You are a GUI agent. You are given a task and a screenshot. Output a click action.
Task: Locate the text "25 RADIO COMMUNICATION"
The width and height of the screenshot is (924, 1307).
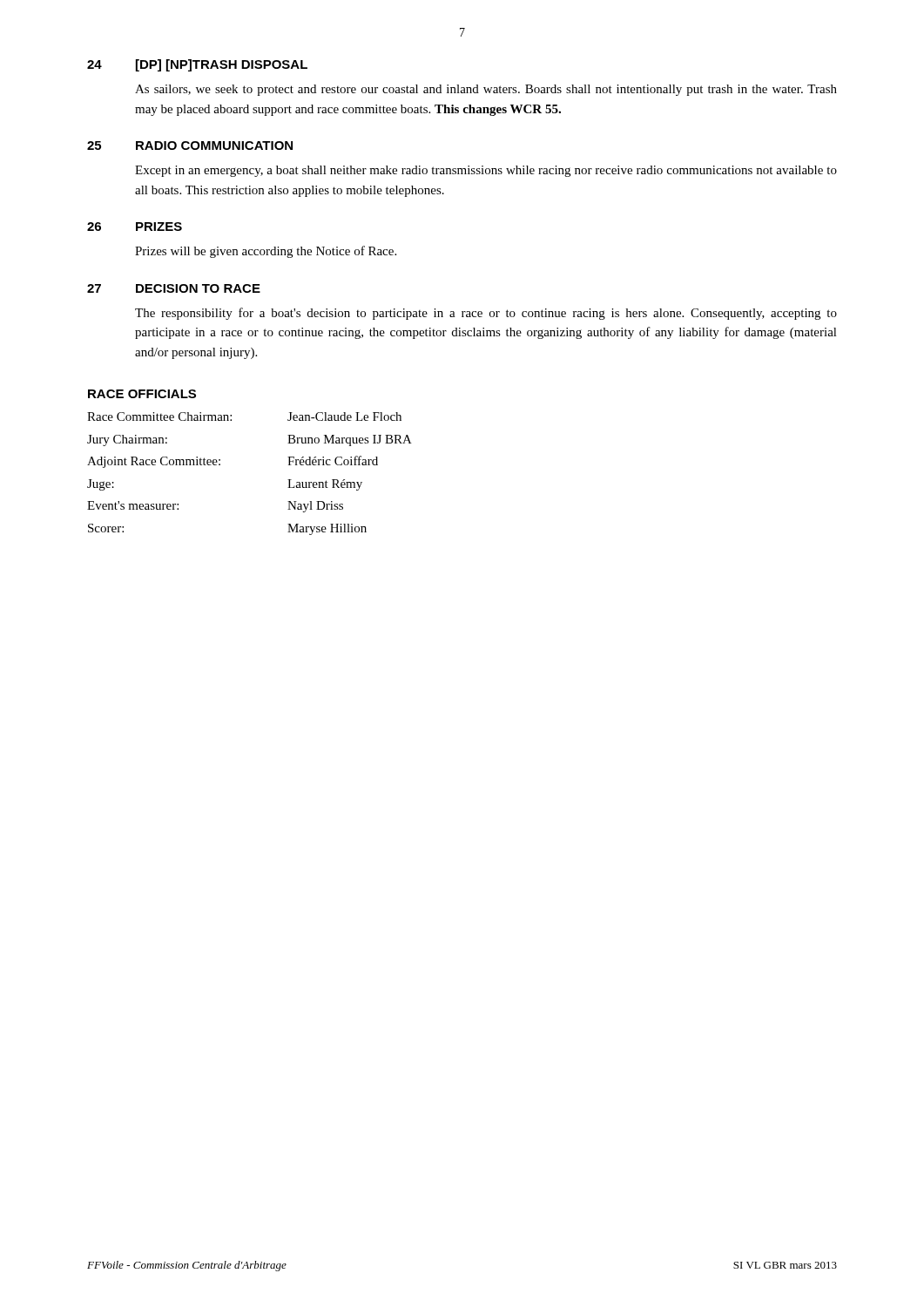pyautogui.click(x=190, y=146)
